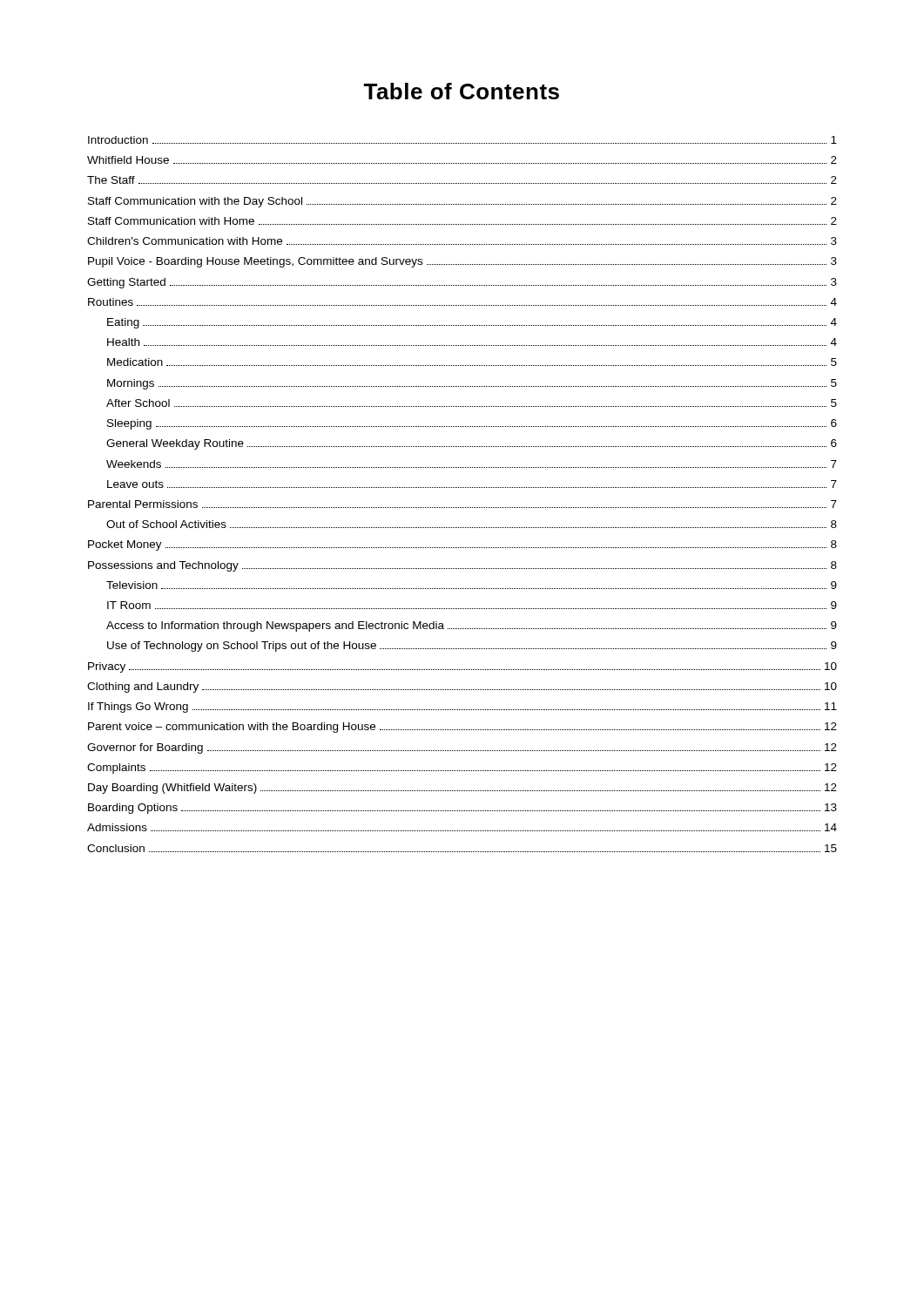Locate the title containing "Table of Contents"
The image size is (924, 1307).
coord(462,92)
